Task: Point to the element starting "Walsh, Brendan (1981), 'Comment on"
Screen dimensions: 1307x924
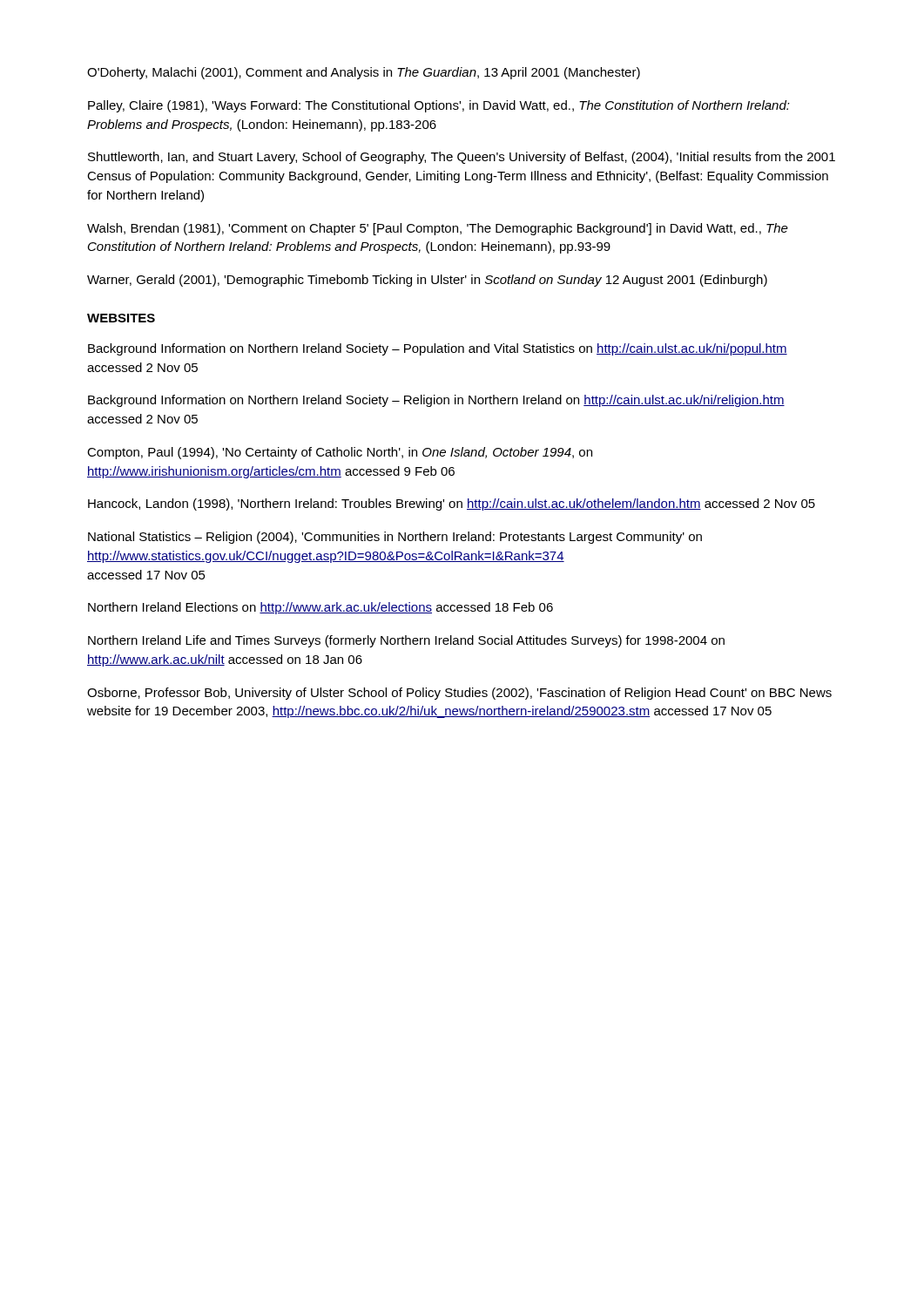Action: point(438,237)
